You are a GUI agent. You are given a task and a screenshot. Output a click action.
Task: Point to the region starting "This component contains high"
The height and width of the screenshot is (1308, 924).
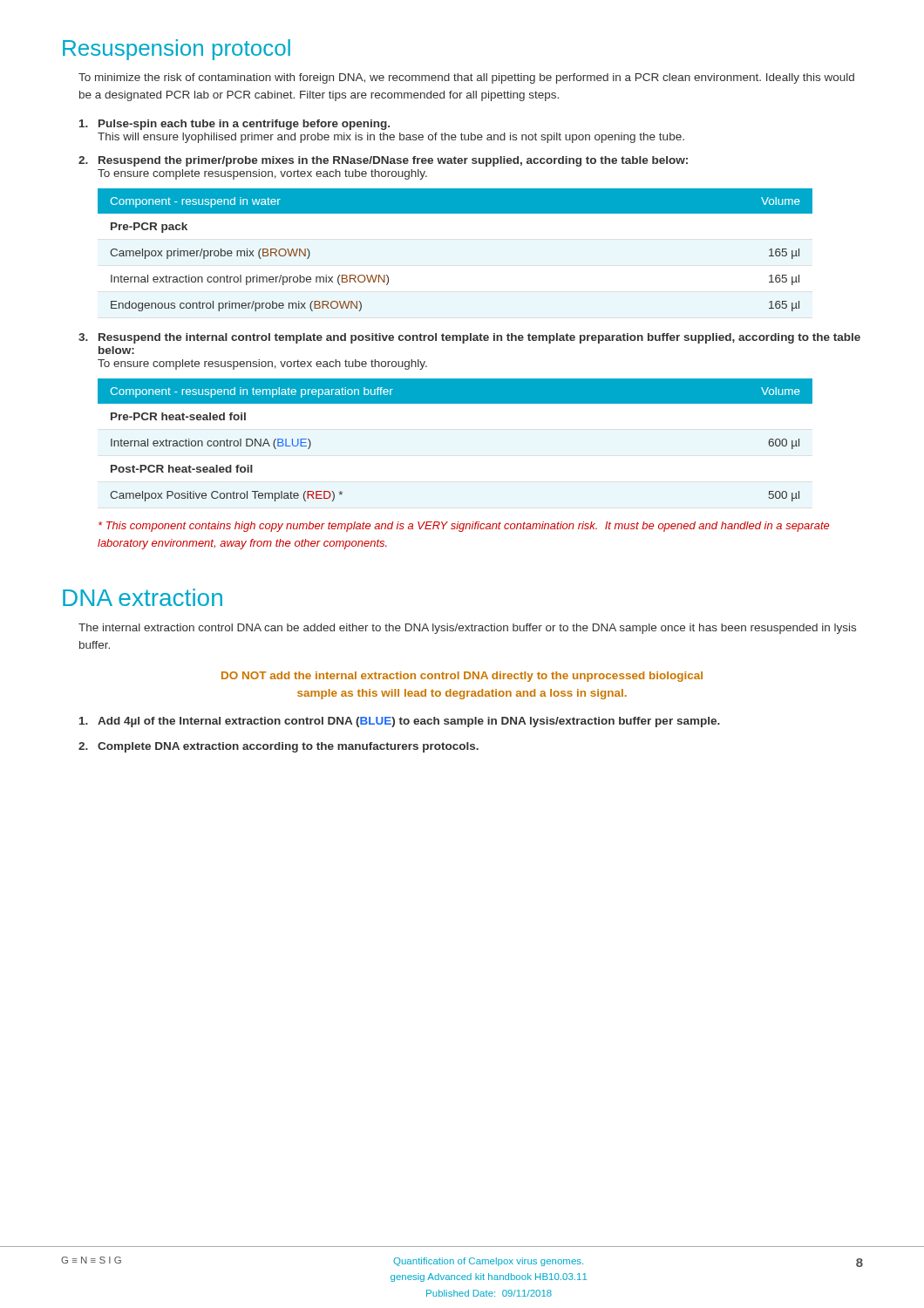[464, 534]
